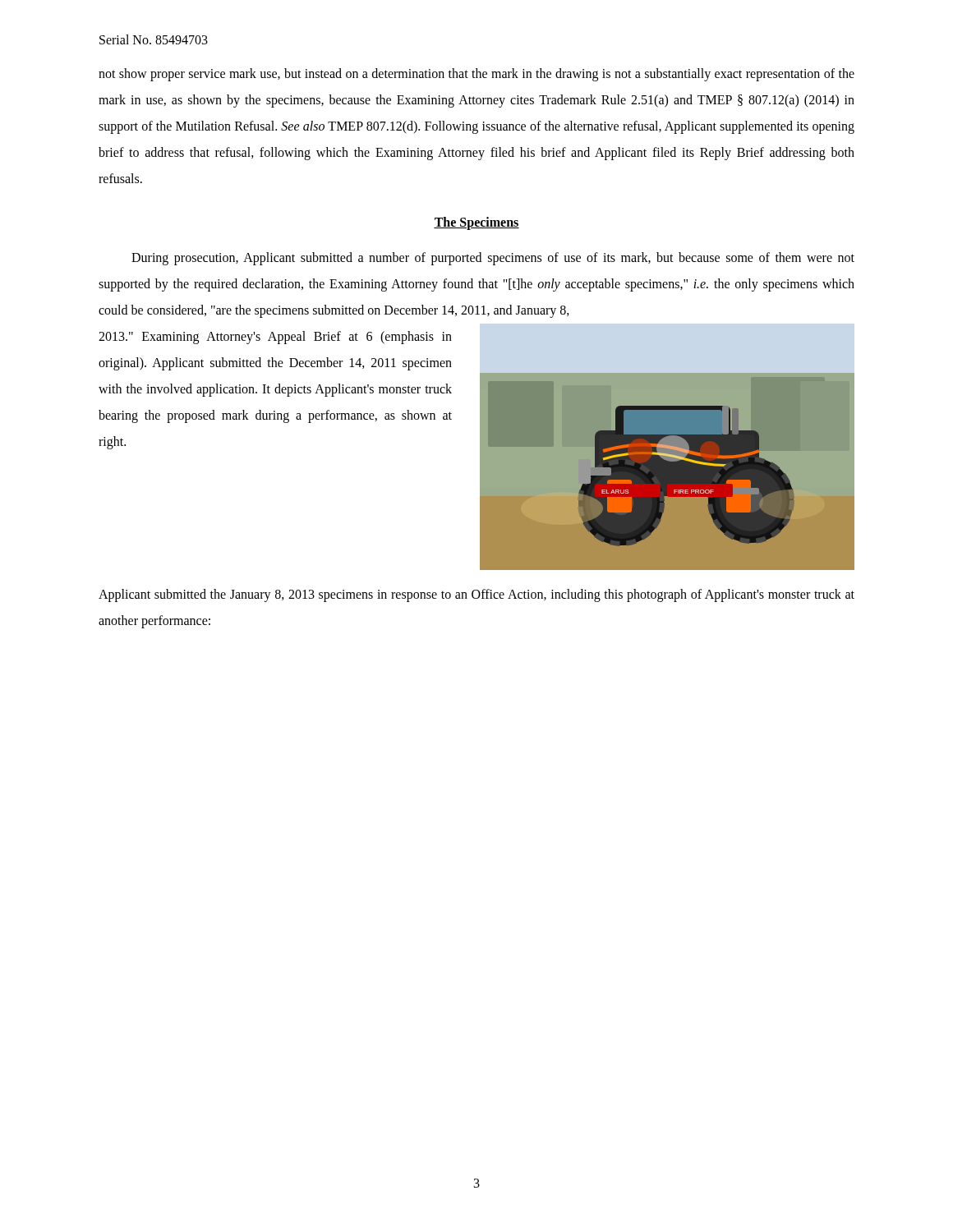Point to the passage starting "not show proper service"
The image size is (953, 1232).
[x=476, y=126]
